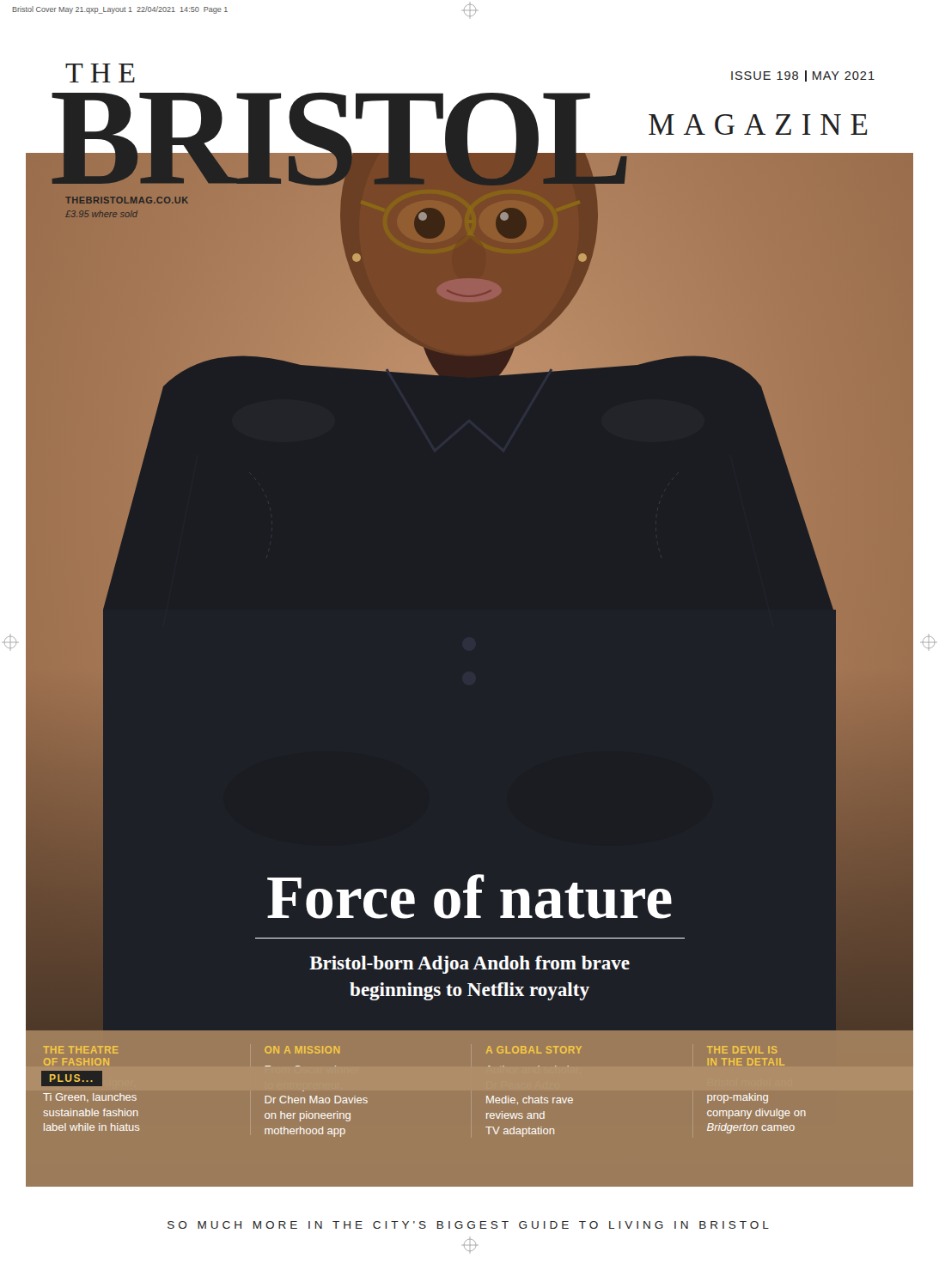Select the photo

(470, 610)
